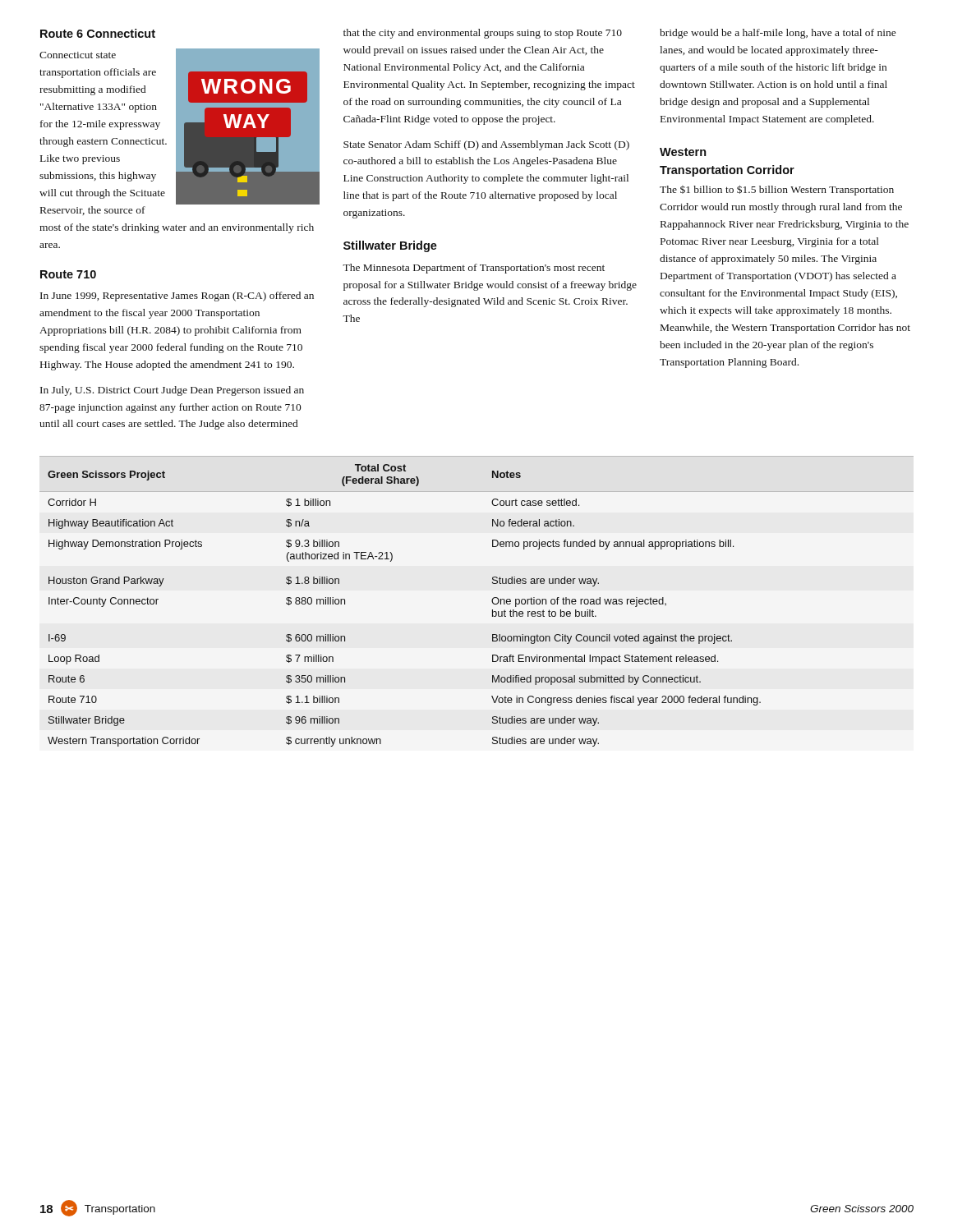953x1232 pixels.
Task: Find the table that mentions "Stillwater Bridge"
Action: [x=476, y=604]
